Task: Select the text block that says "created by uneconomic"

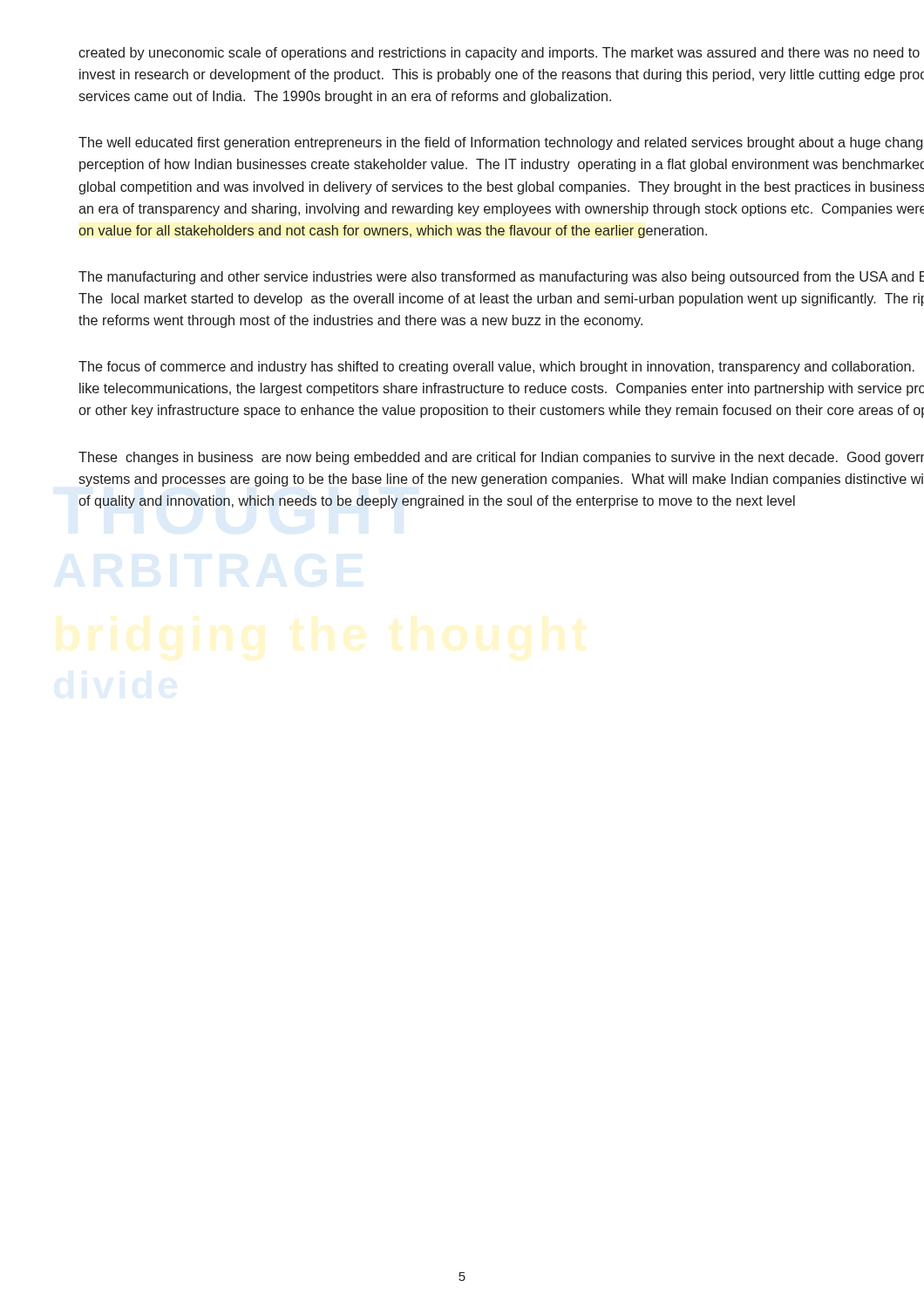Action: (x=501, y=74)
